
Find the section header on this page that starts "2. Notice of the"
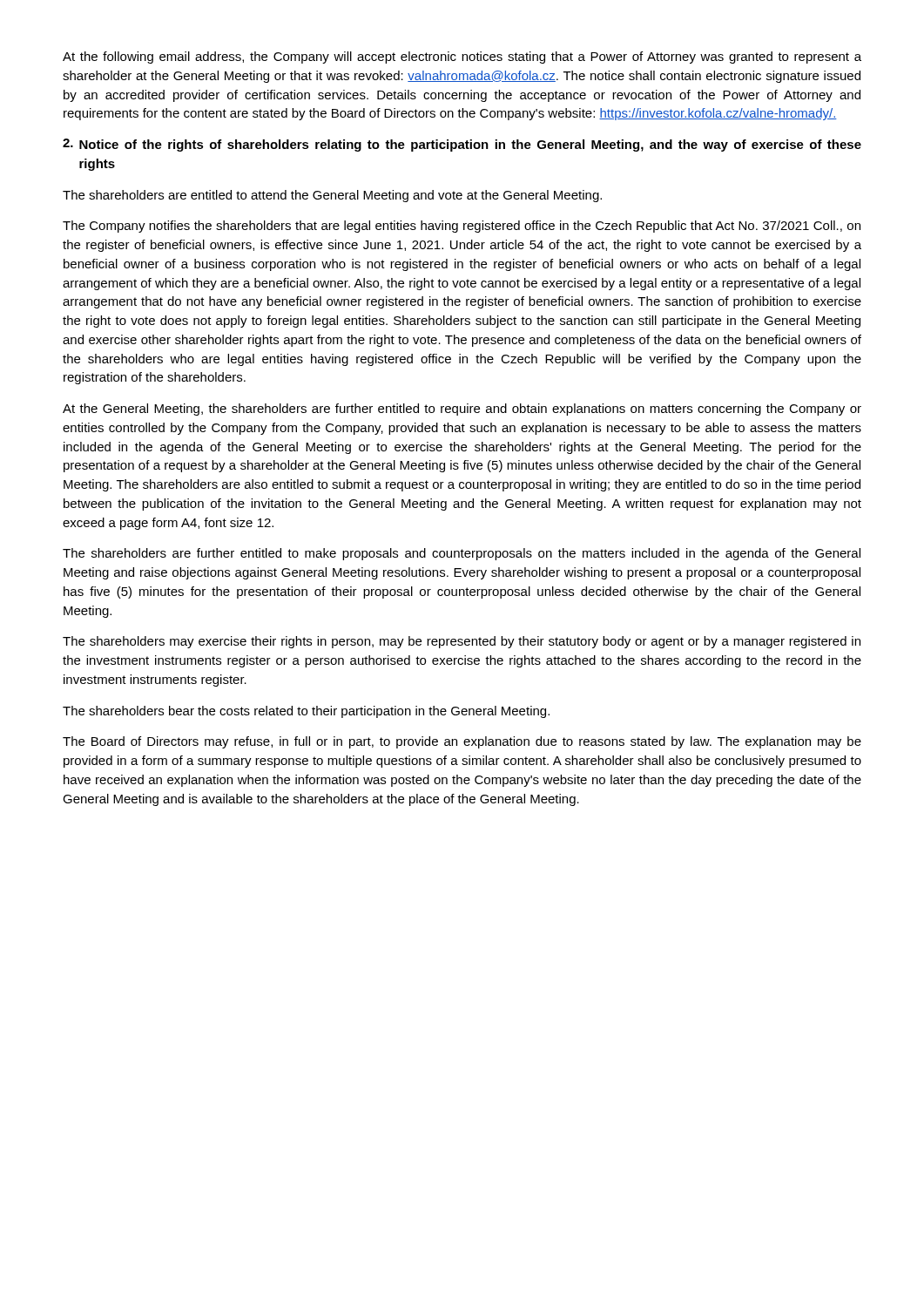pyautogui.click(x=462, y=154)
